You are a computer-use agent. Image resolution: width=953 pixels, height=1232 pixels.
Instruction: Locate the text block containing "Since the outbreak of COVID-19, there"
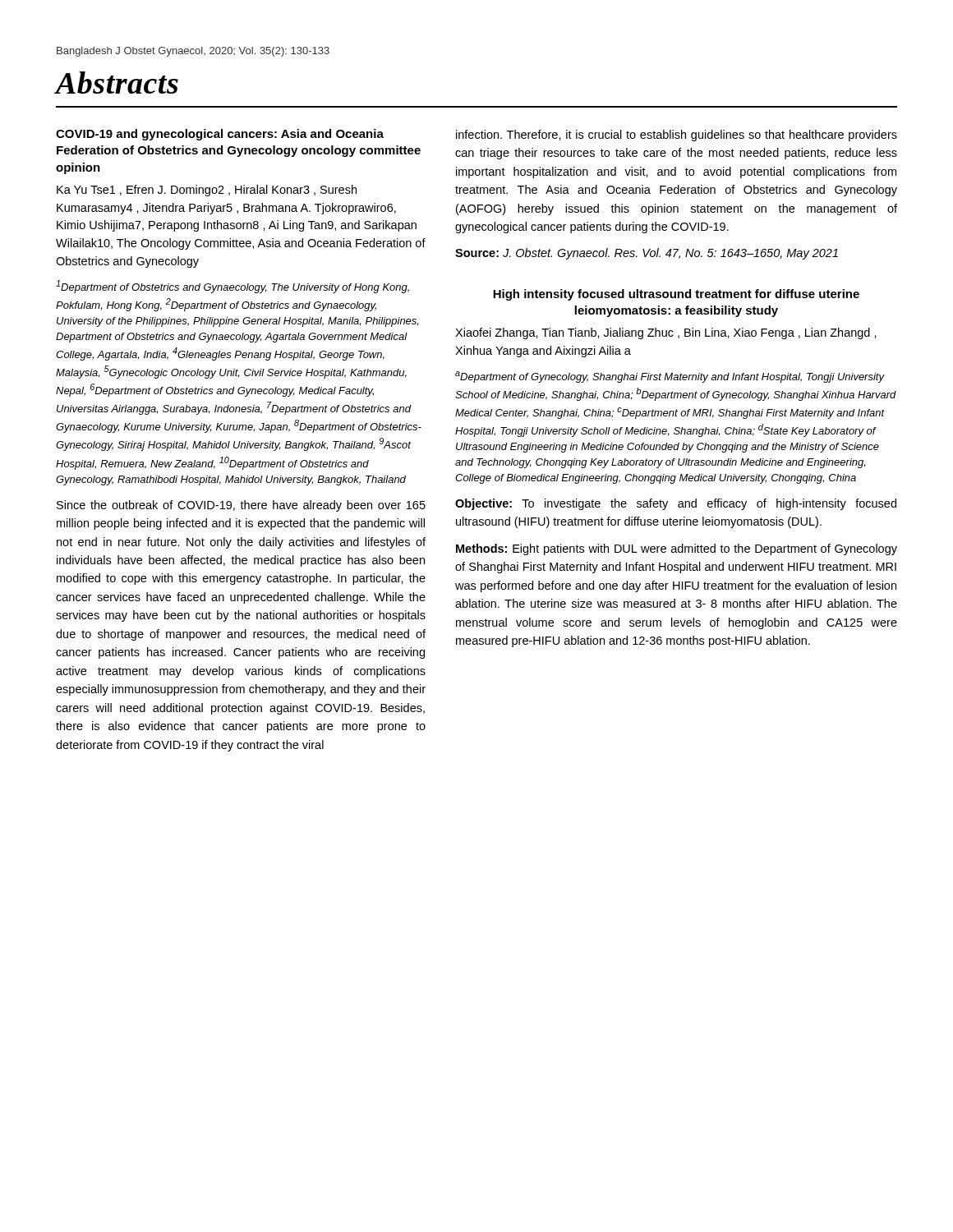[241, 625]
